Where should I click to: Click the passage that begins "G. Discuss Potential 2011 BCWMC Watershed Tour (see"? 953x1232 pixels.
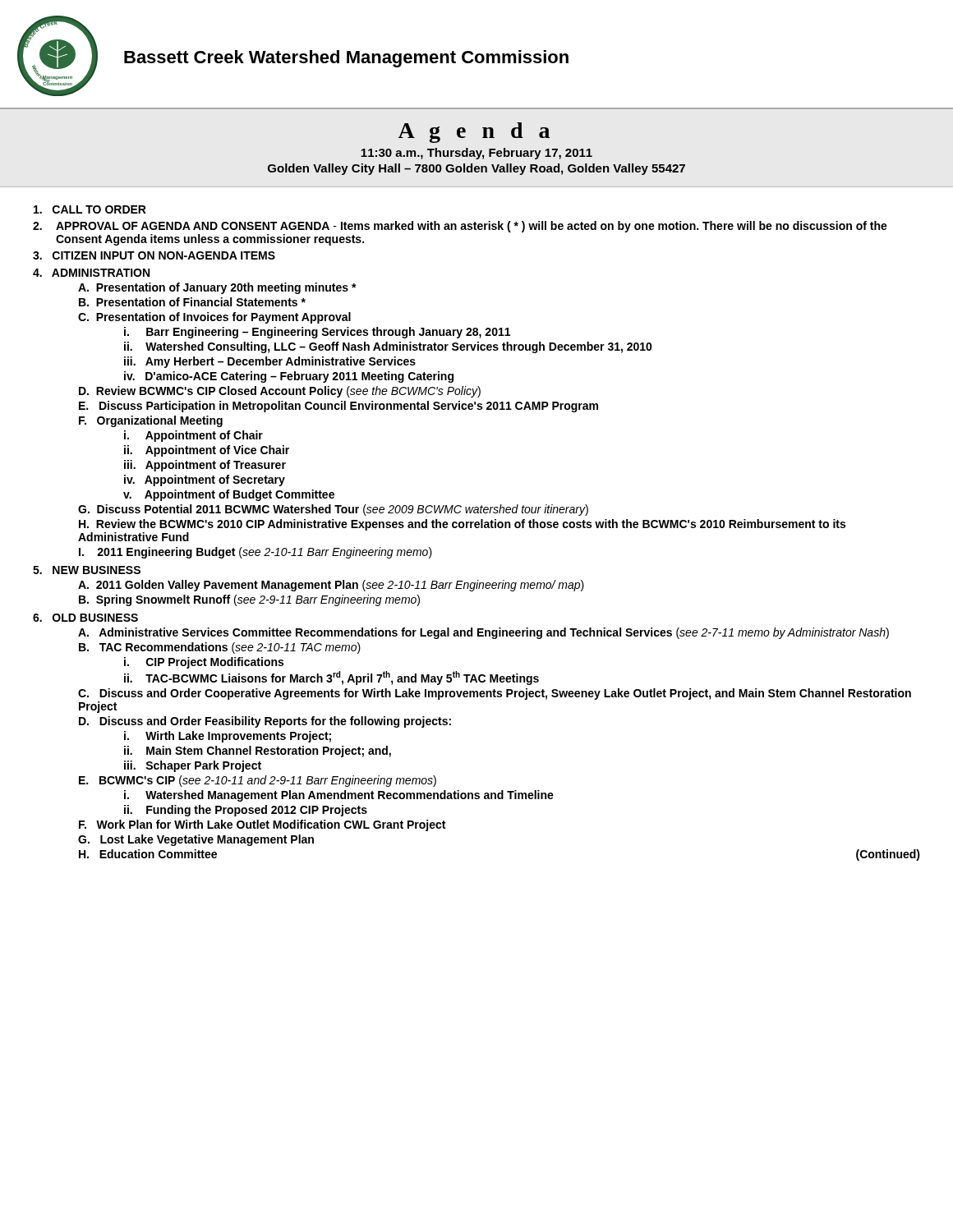click(333, 509)
